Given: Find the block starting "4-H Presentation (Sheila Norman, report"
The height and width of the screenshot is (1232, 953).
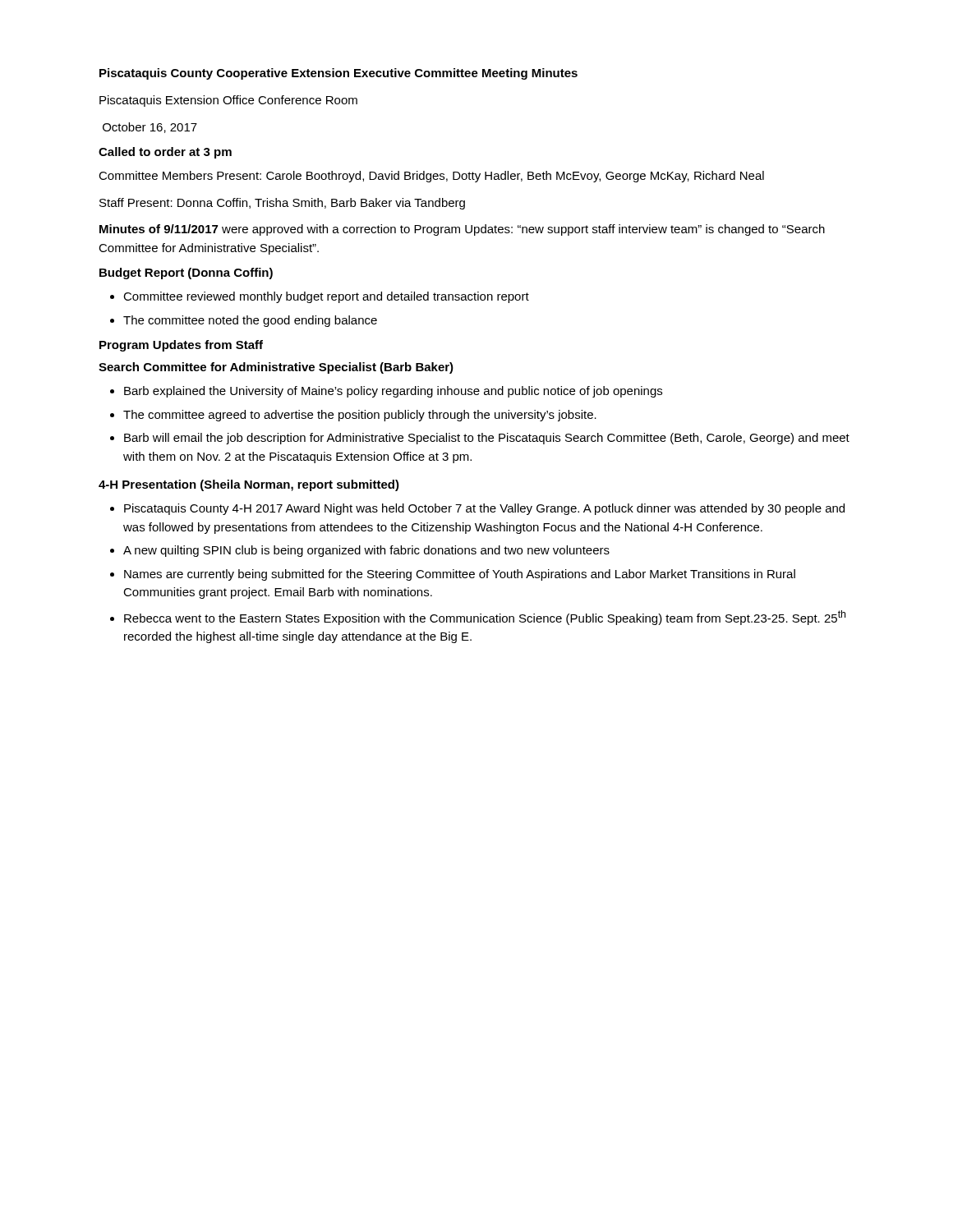Looking at the screenshot, I should tap(249, 484).
